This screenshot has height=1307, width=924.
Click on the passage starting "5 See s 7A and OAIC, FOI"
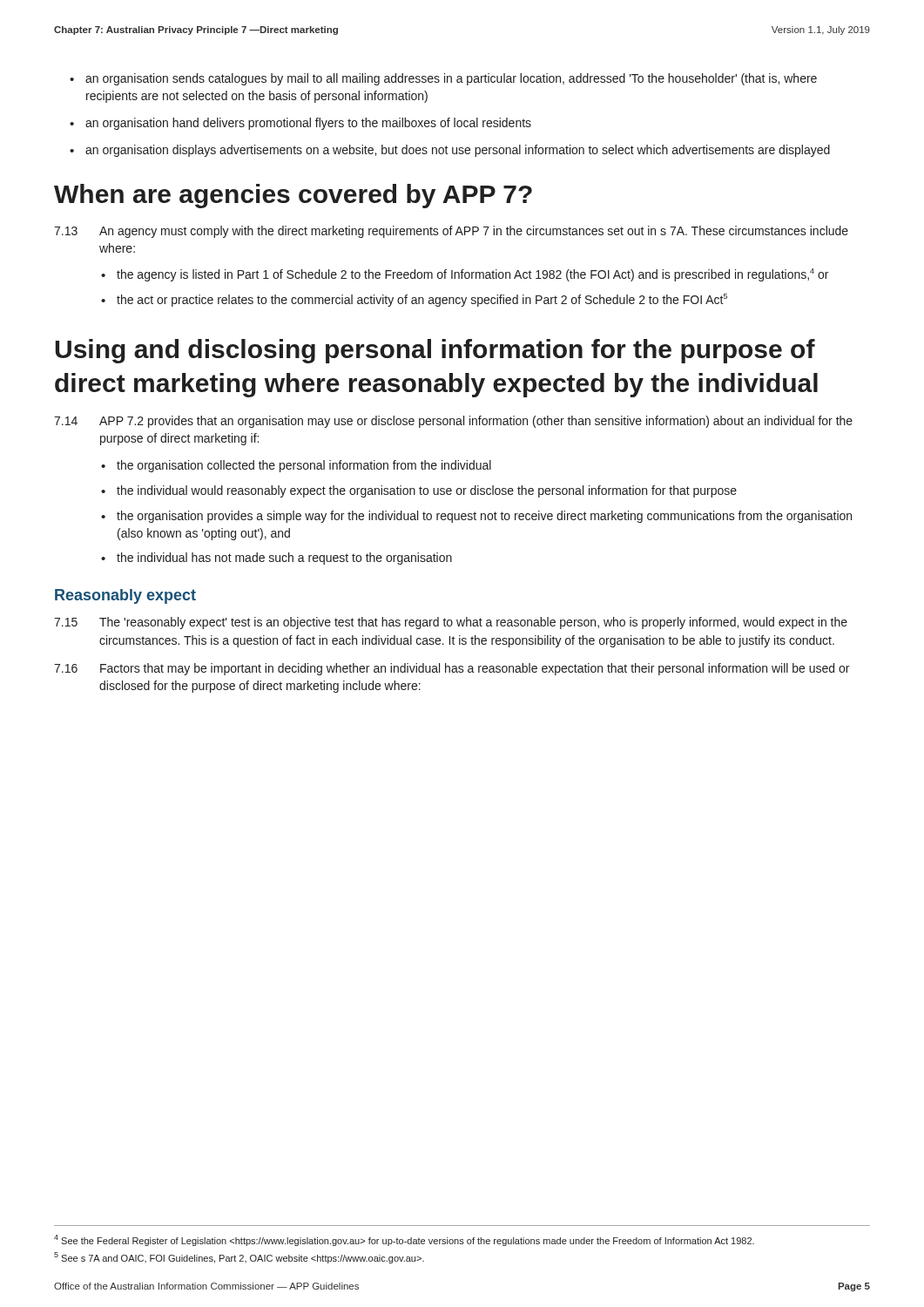[x=239, y=1257]
